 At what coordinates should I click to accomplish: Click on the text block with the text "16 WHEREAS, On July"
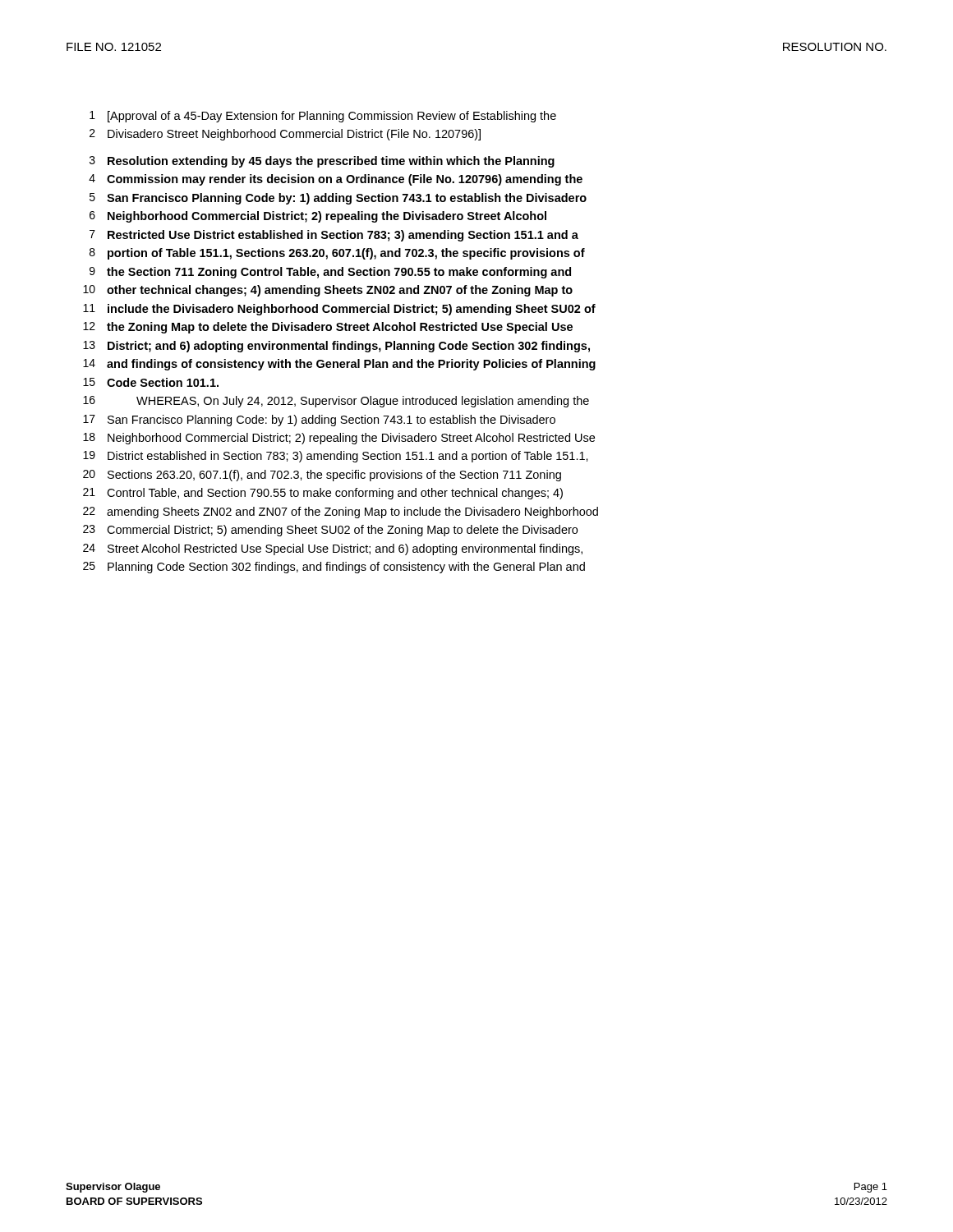click(476, 484)
